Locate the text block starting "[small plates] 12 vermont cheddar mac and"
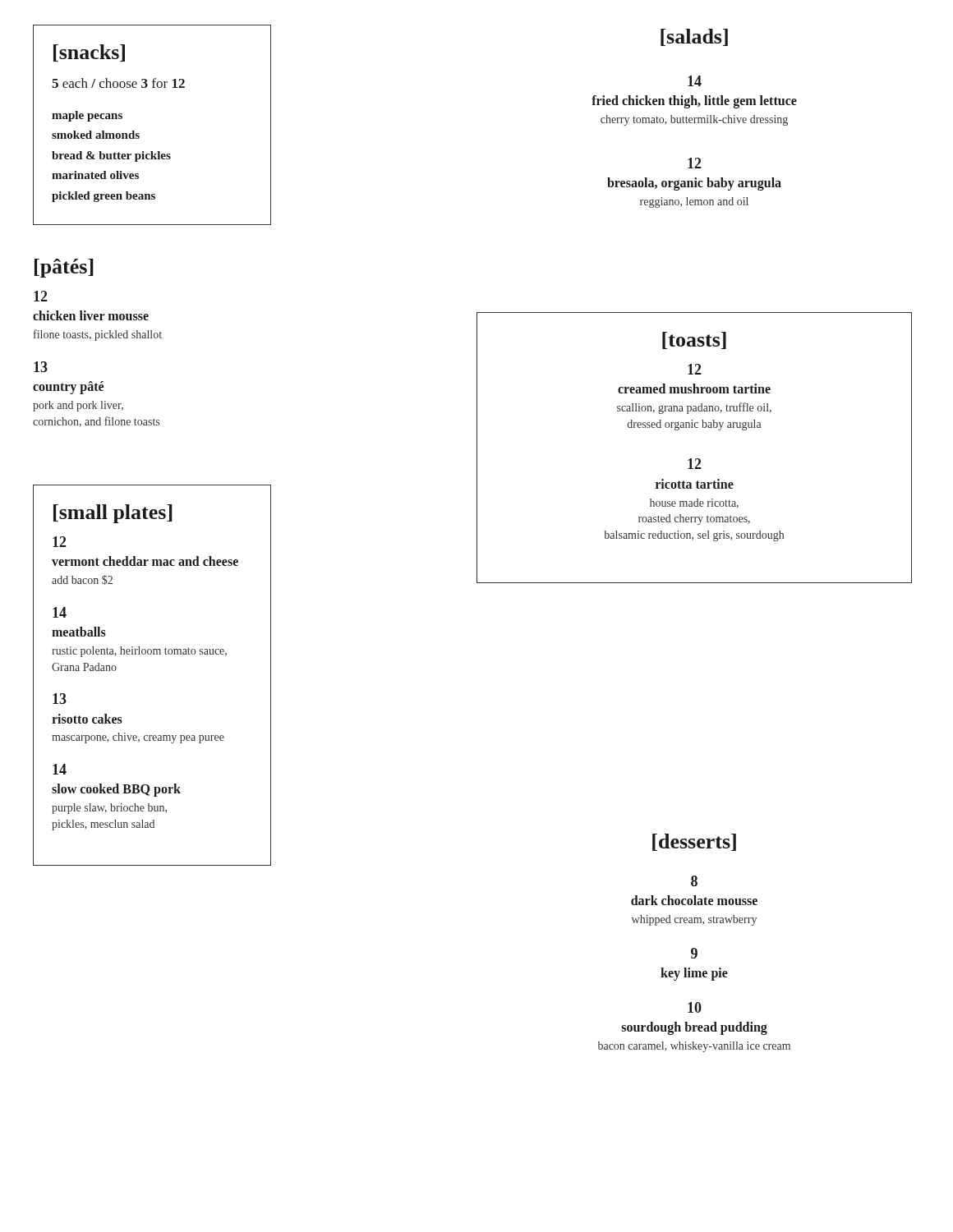This screenshot has width=953, height=1232. (x=113, y=514)
